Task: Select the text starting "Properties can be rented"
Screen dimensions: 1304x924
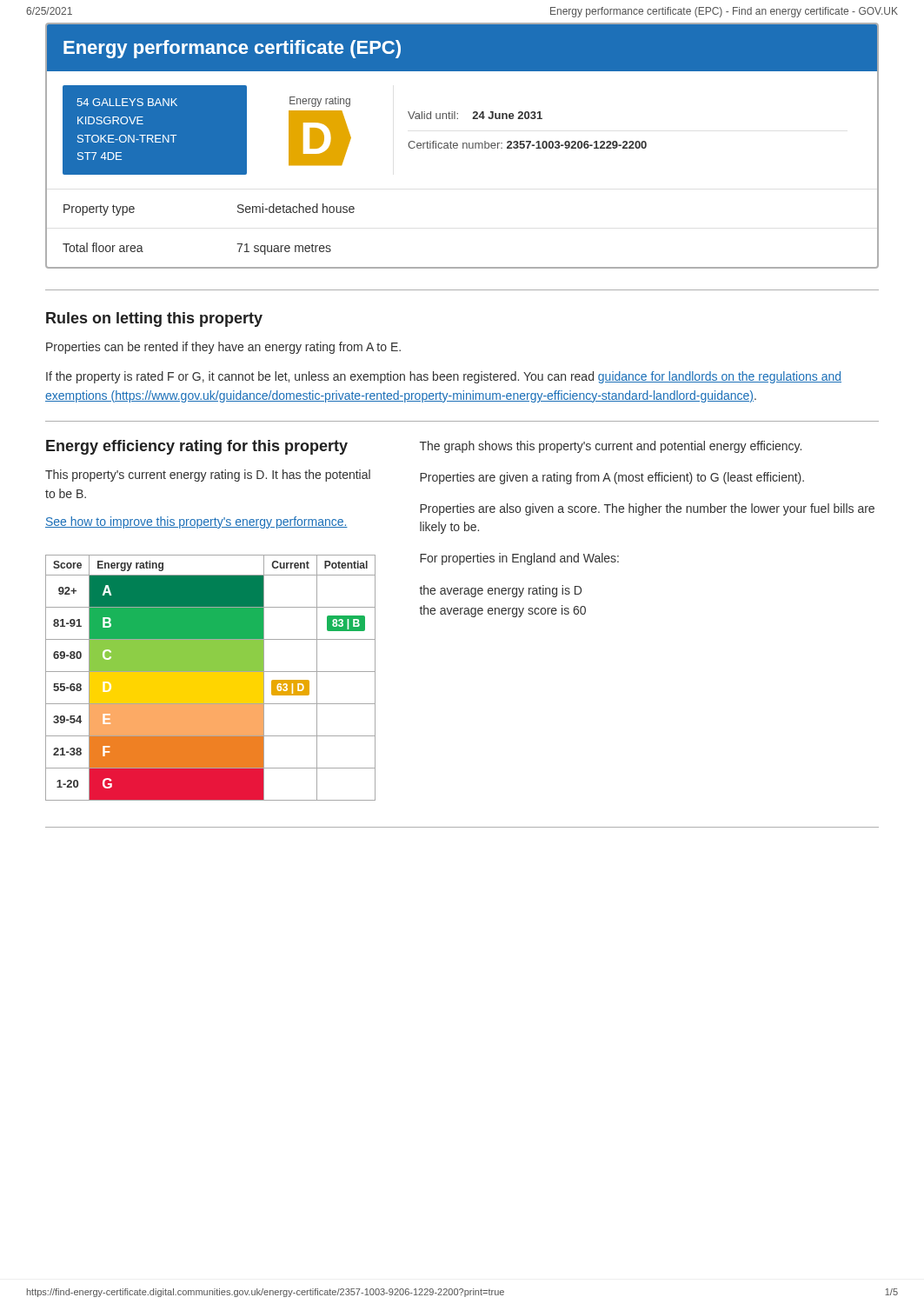Action: [x=223, y=347]
